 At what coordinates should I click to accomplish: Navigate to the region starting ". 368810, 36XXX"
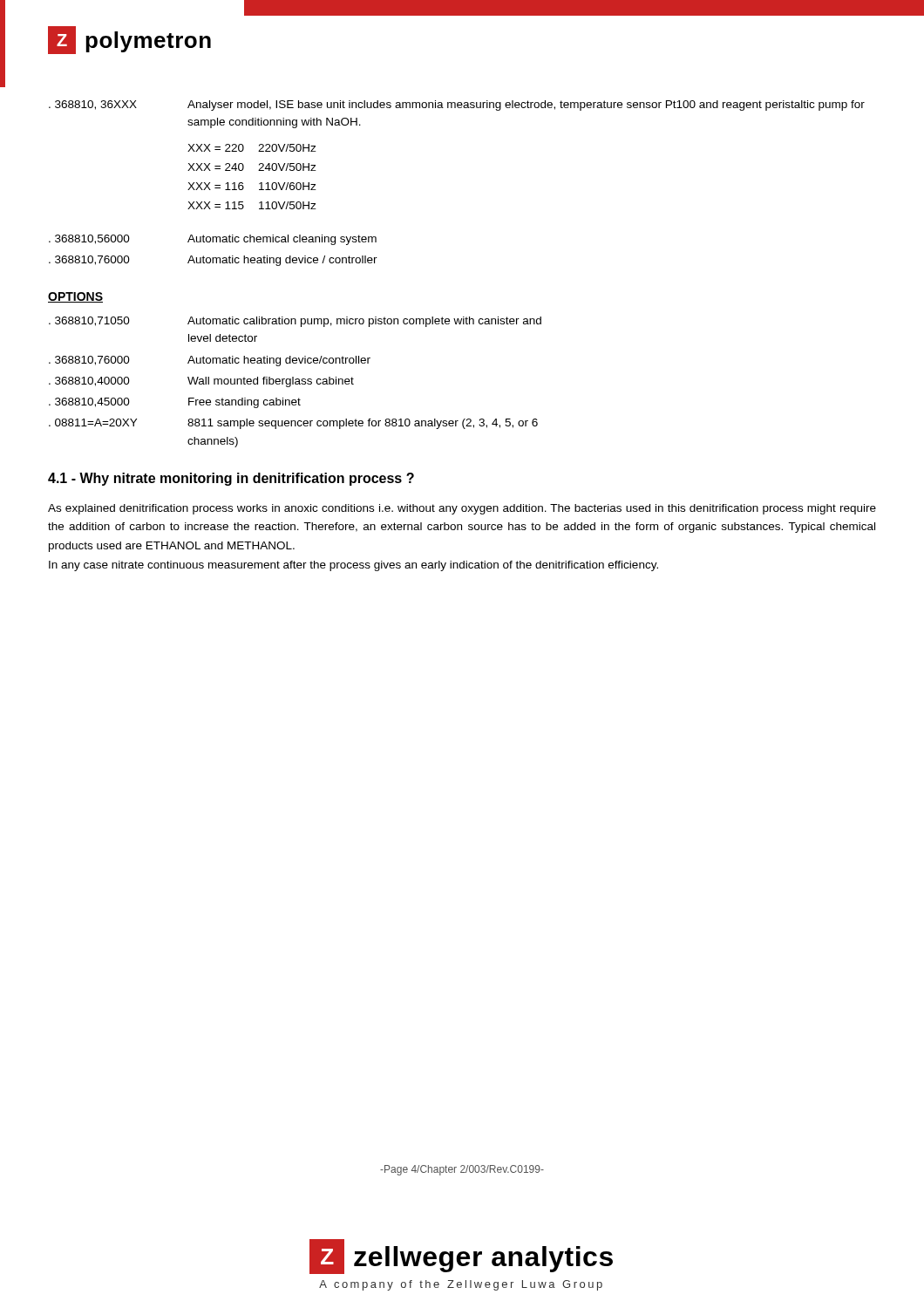pyautogui.click(x=457, y=106)
